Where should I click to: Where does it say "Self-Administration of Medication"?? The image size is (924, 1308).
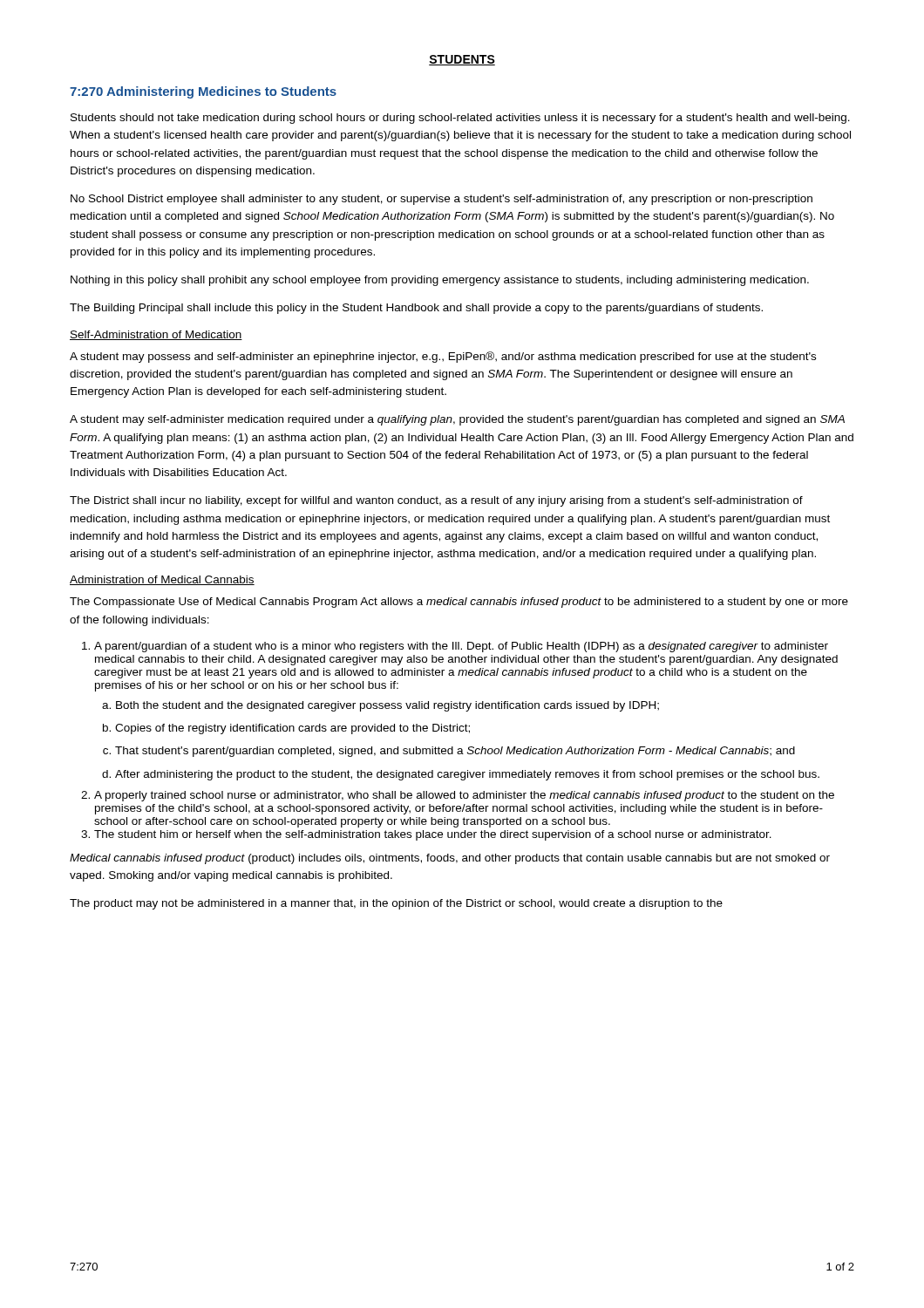(x=156, y=334)
